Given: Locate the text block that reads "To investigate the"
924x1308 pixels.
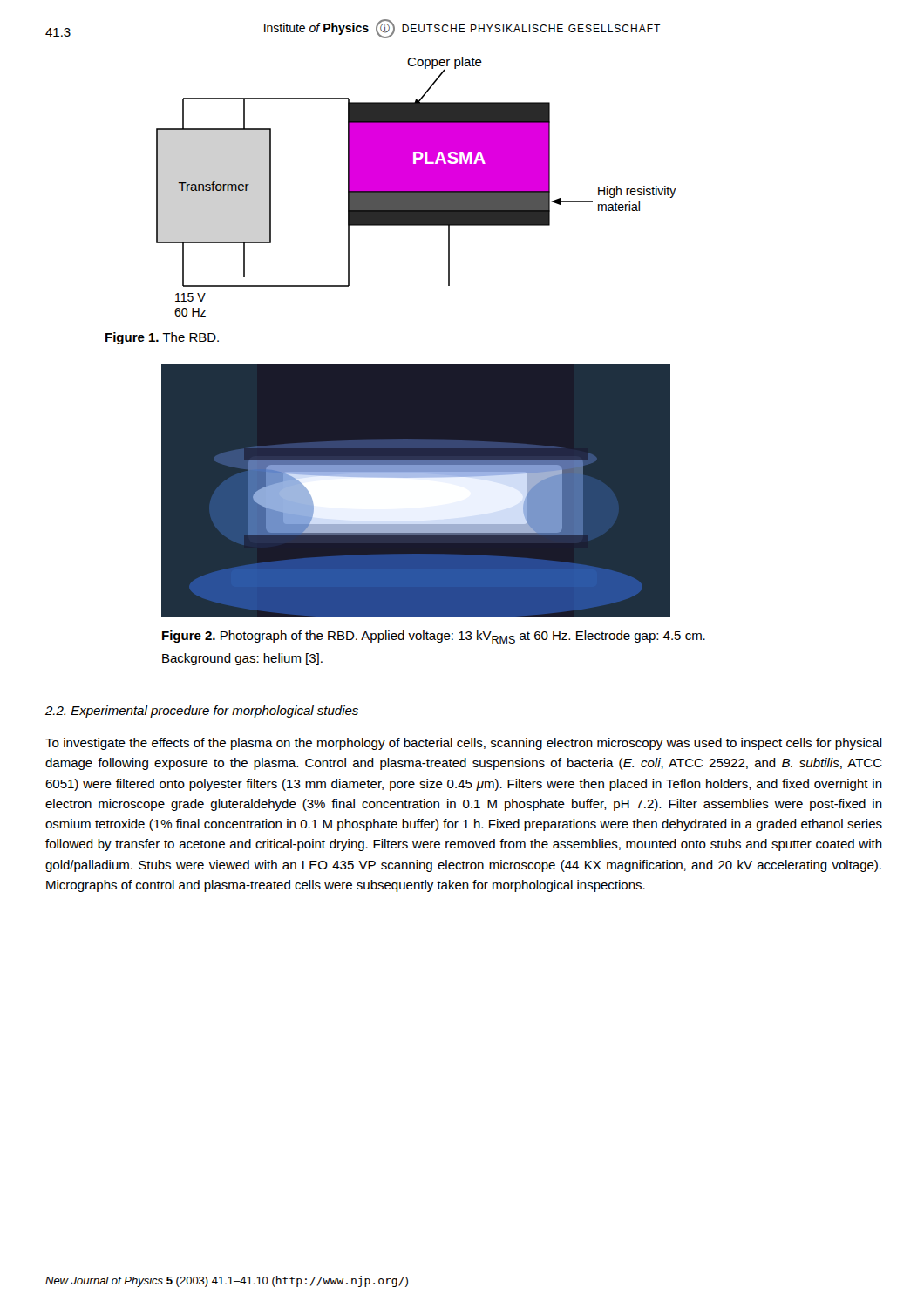Looking at the screenshot, I should point(464,813).
